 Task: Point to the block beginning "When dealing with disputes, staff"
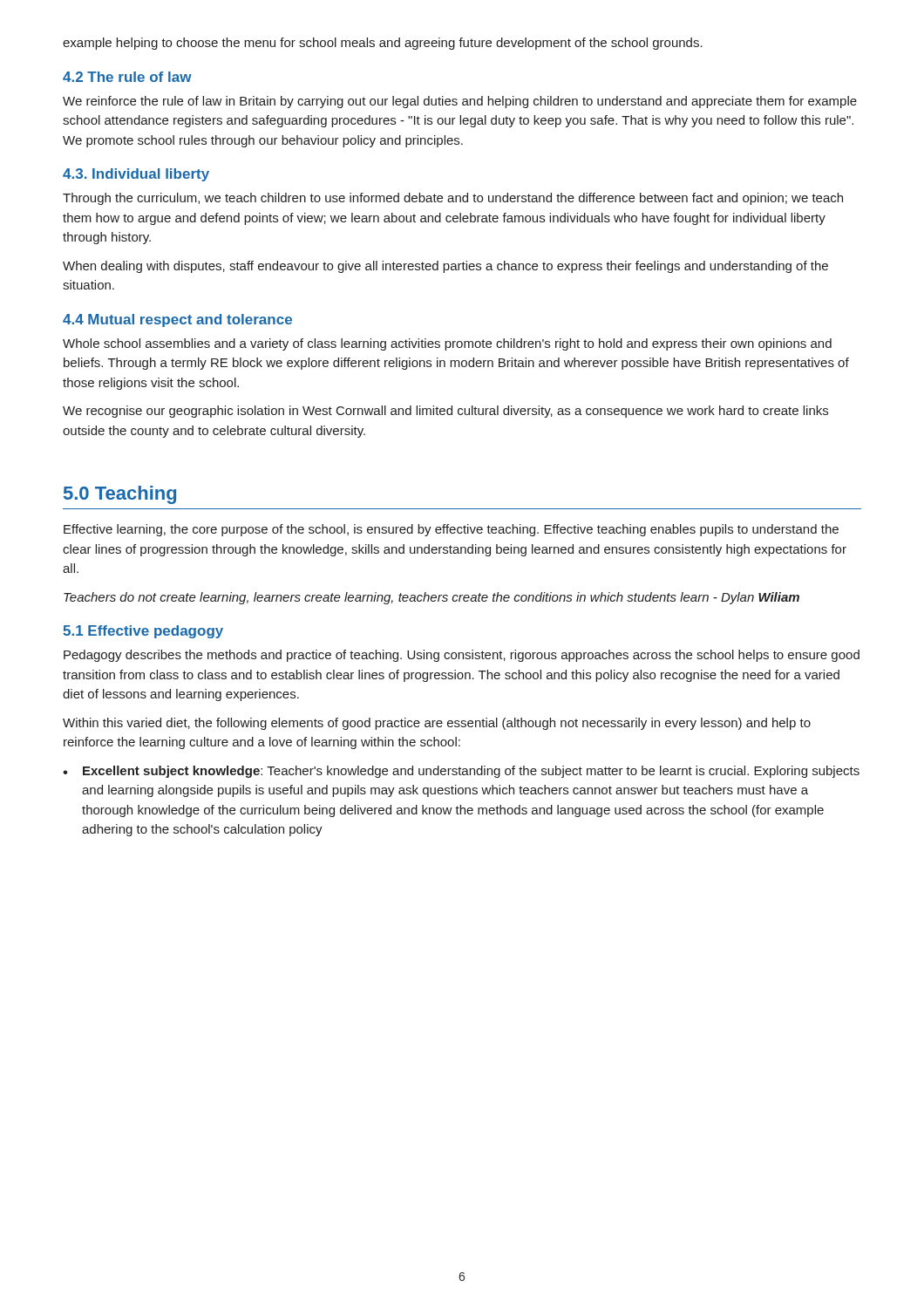(x=462, y=276)
